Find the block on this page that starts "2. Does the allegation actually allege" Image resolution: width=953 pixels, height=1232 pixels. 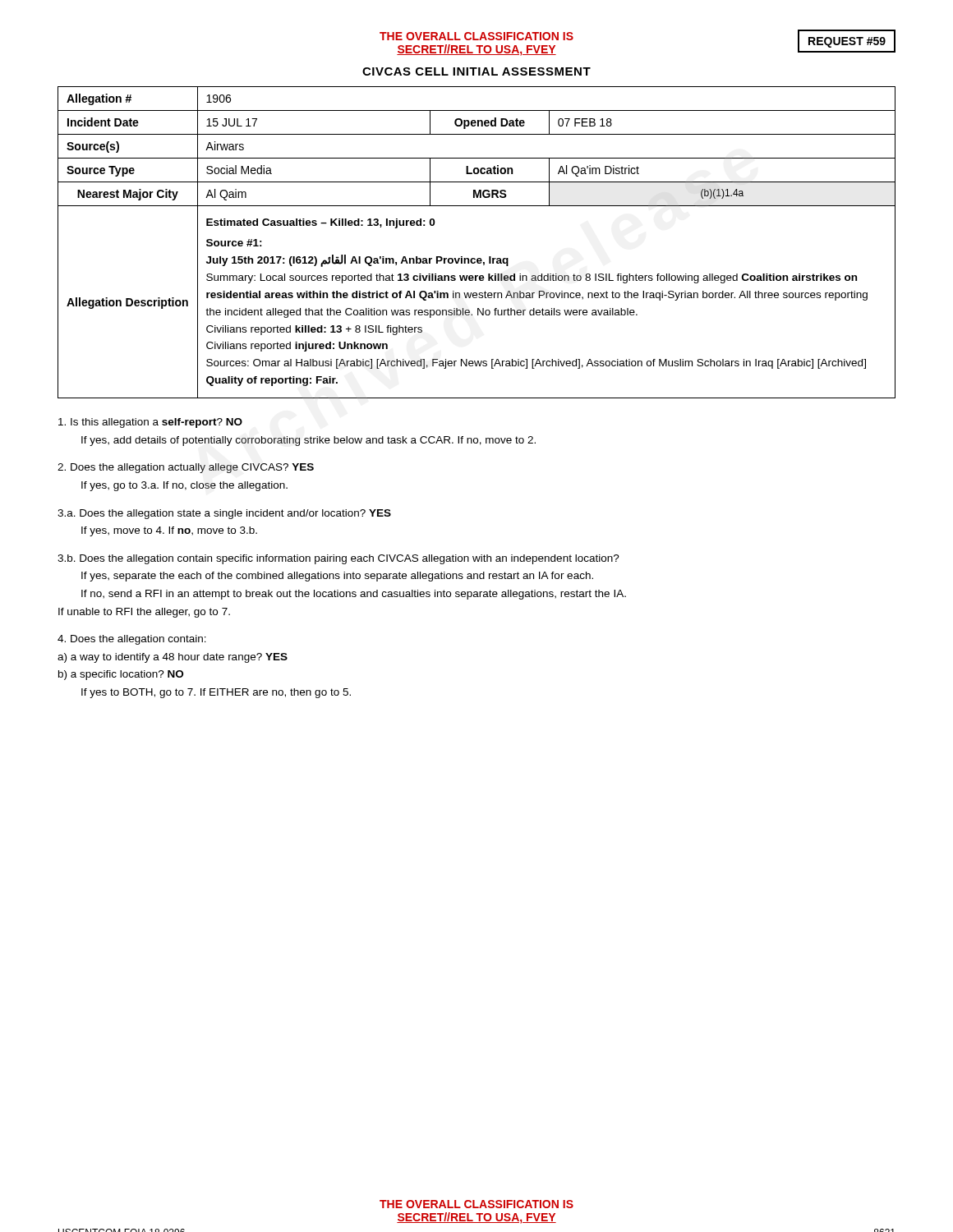tap(186, 476)
